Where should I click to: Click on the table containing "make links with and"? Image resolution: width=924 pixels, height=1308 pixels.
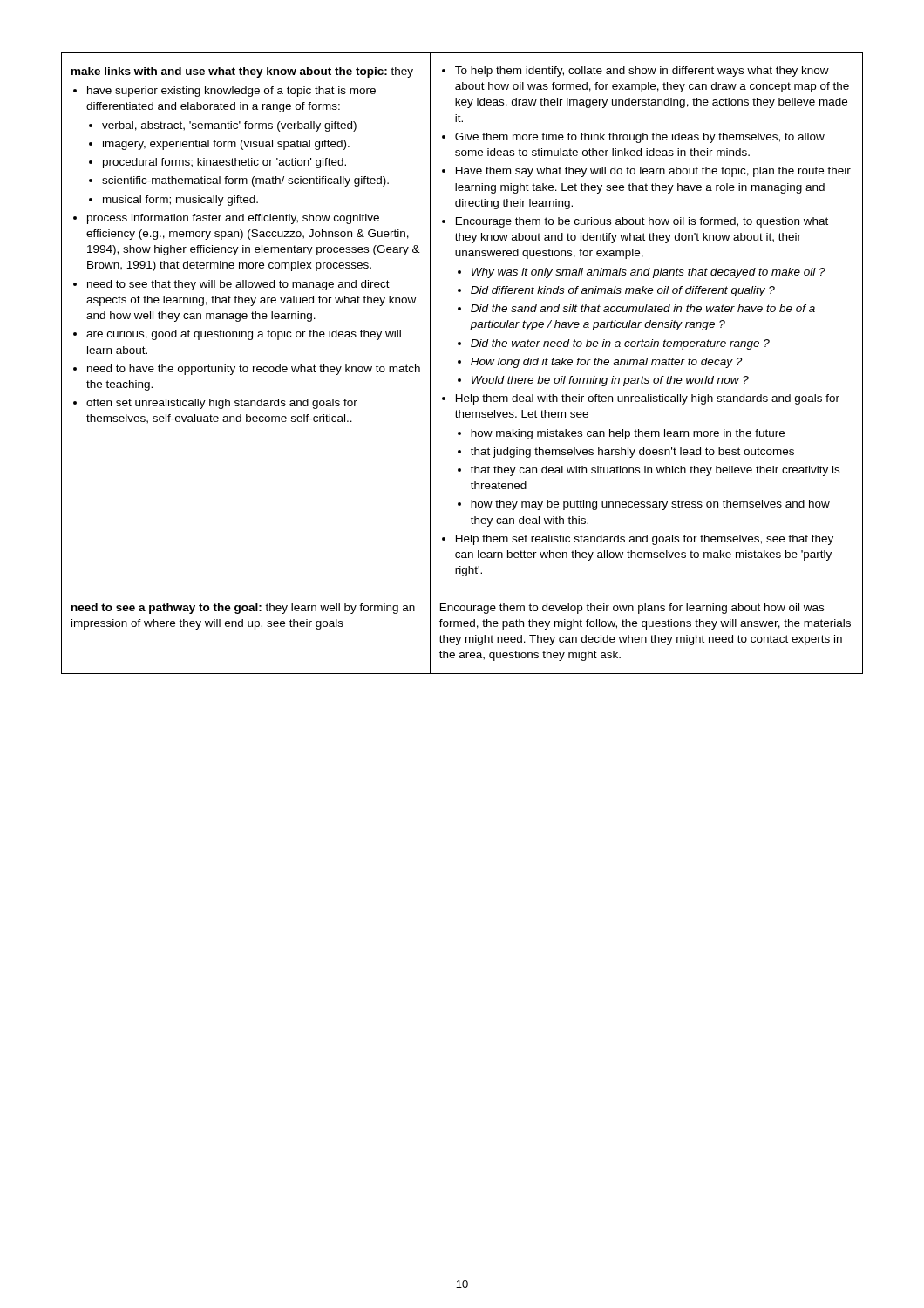pyautogui.click(x=246, y=321)
